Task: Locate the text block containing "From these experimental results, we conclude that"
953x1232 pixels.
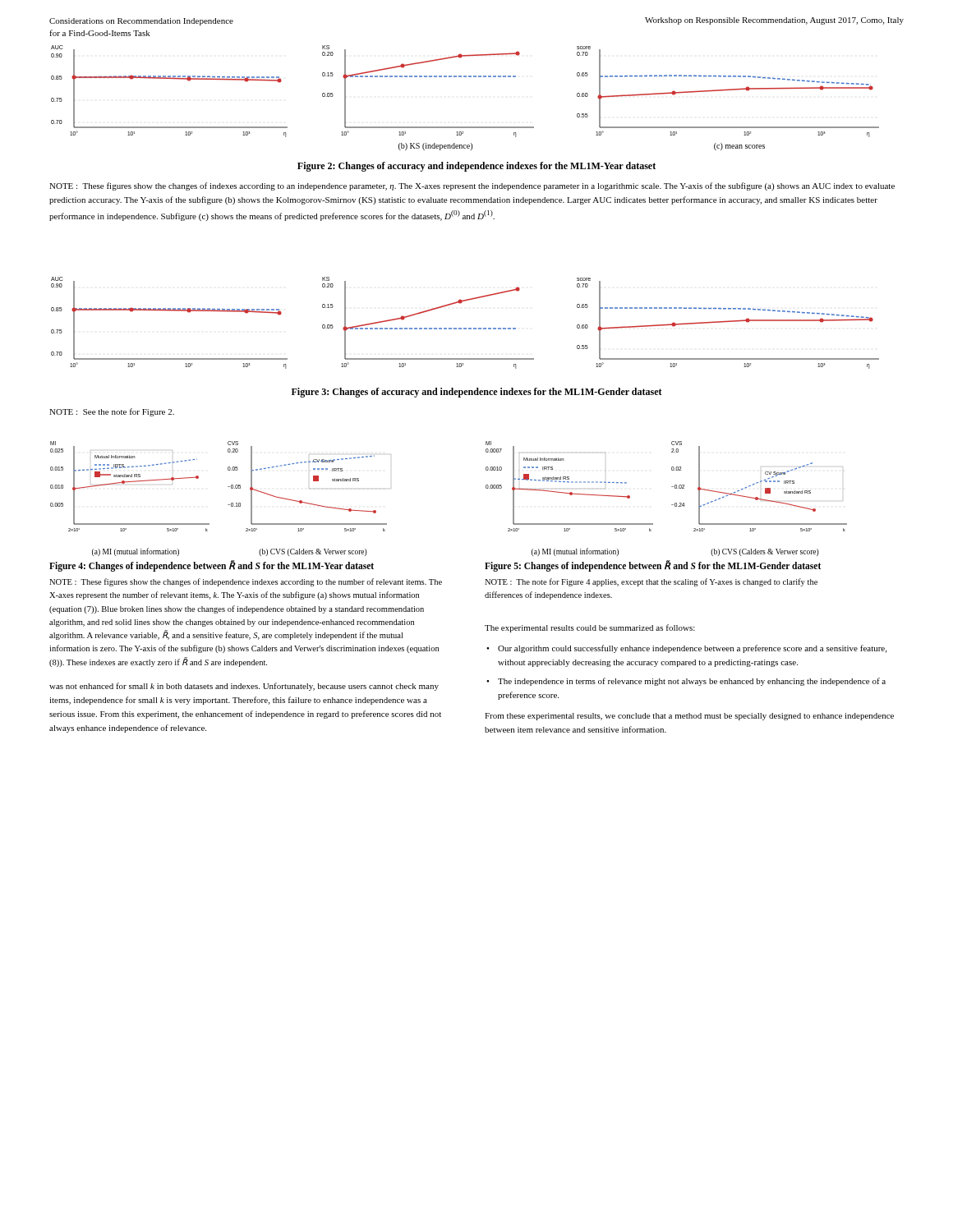Action: pyautogui.click(x=689, y=722)
